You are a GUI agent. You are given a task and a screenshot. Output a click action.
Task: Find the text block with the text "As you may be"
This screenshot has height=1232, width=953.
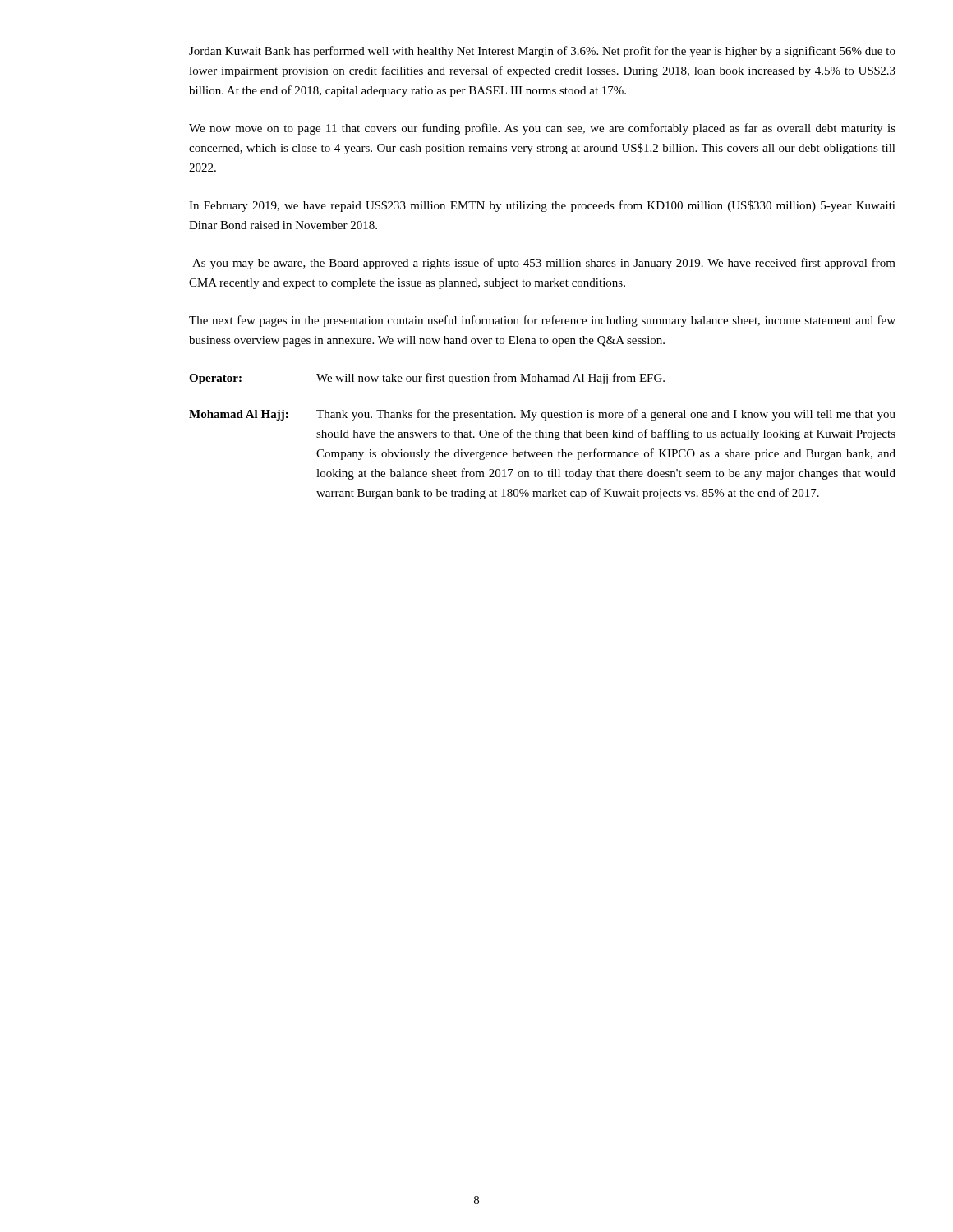click(x=542, y=273)
